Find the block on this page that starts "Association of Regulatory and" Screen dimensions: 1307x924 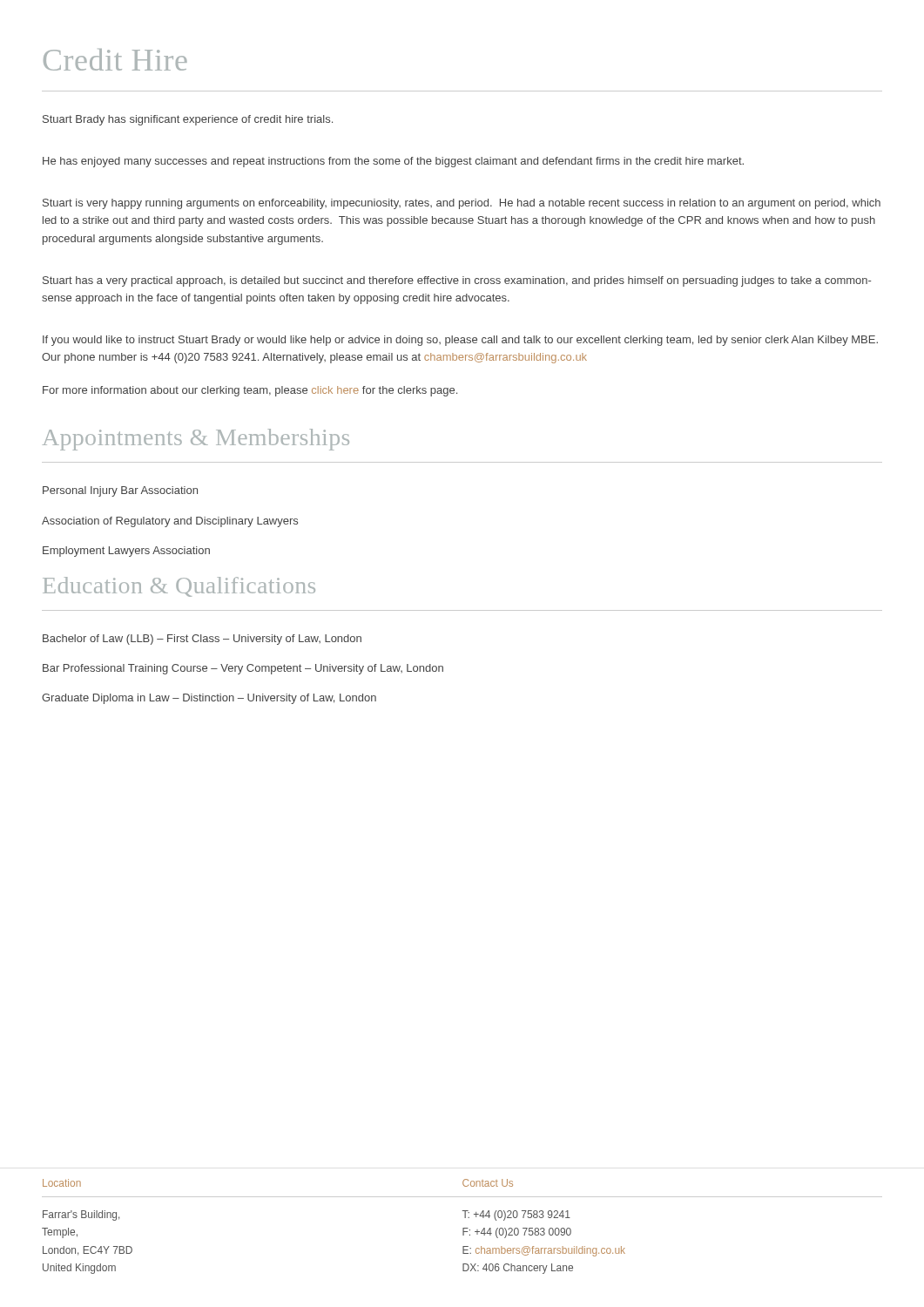[x=170, y=522]
